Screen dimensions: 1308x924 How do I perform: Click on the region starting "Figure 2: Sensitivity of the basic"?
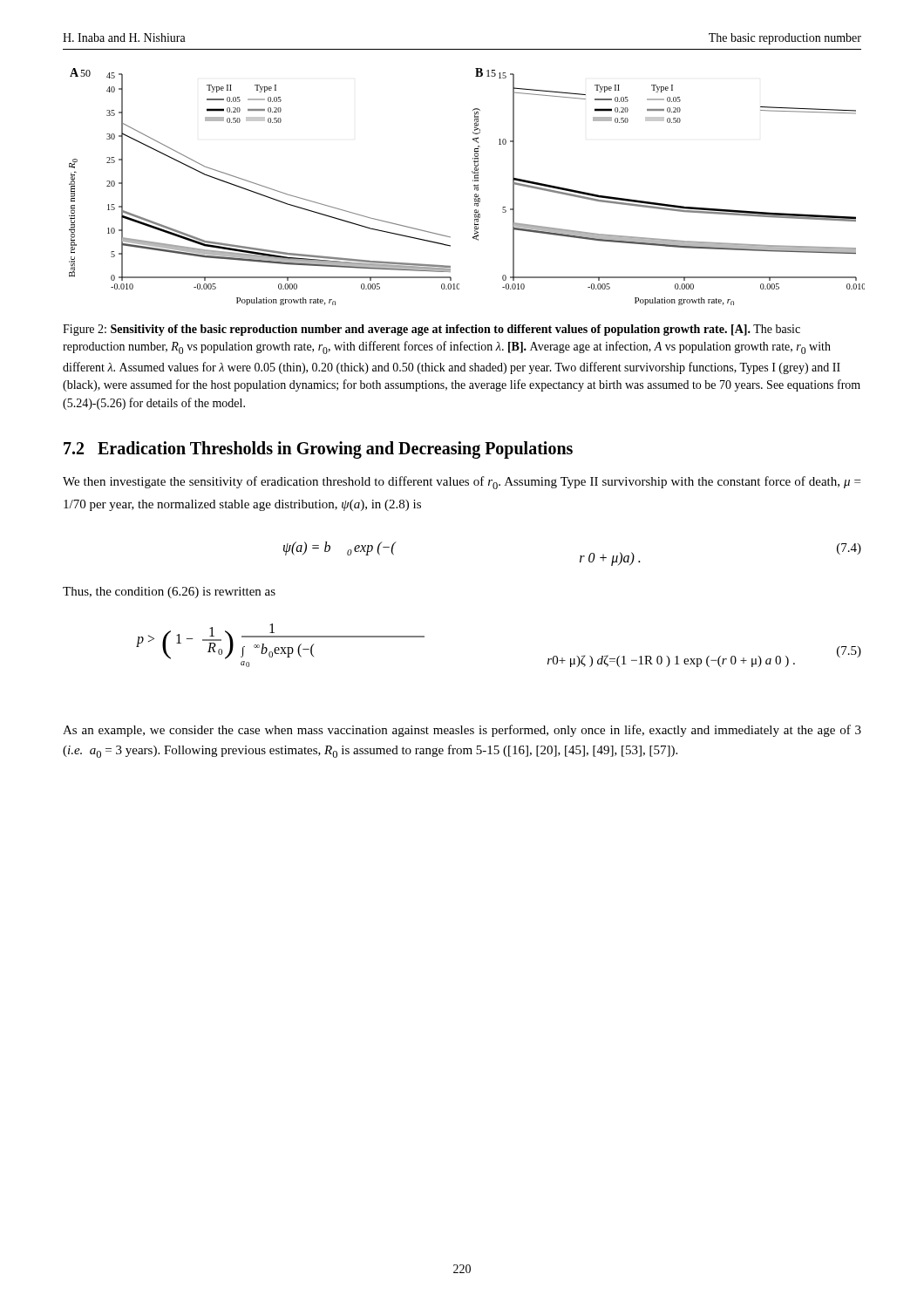[x=462, y=366]
